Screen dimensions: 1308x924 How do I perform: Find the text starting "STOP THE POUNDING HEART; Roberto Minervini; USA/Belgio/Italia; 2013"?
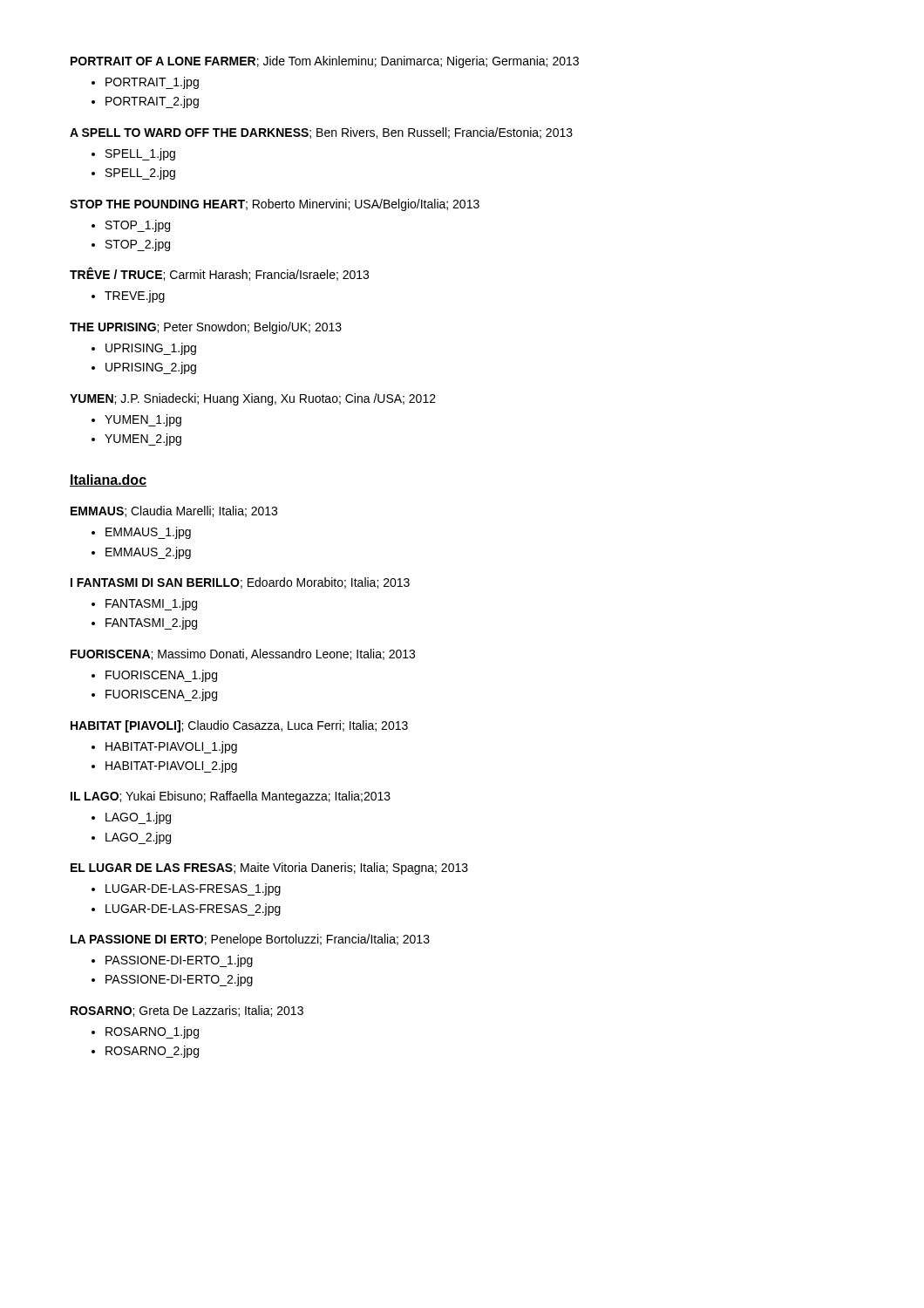click(x=275, y=205)
